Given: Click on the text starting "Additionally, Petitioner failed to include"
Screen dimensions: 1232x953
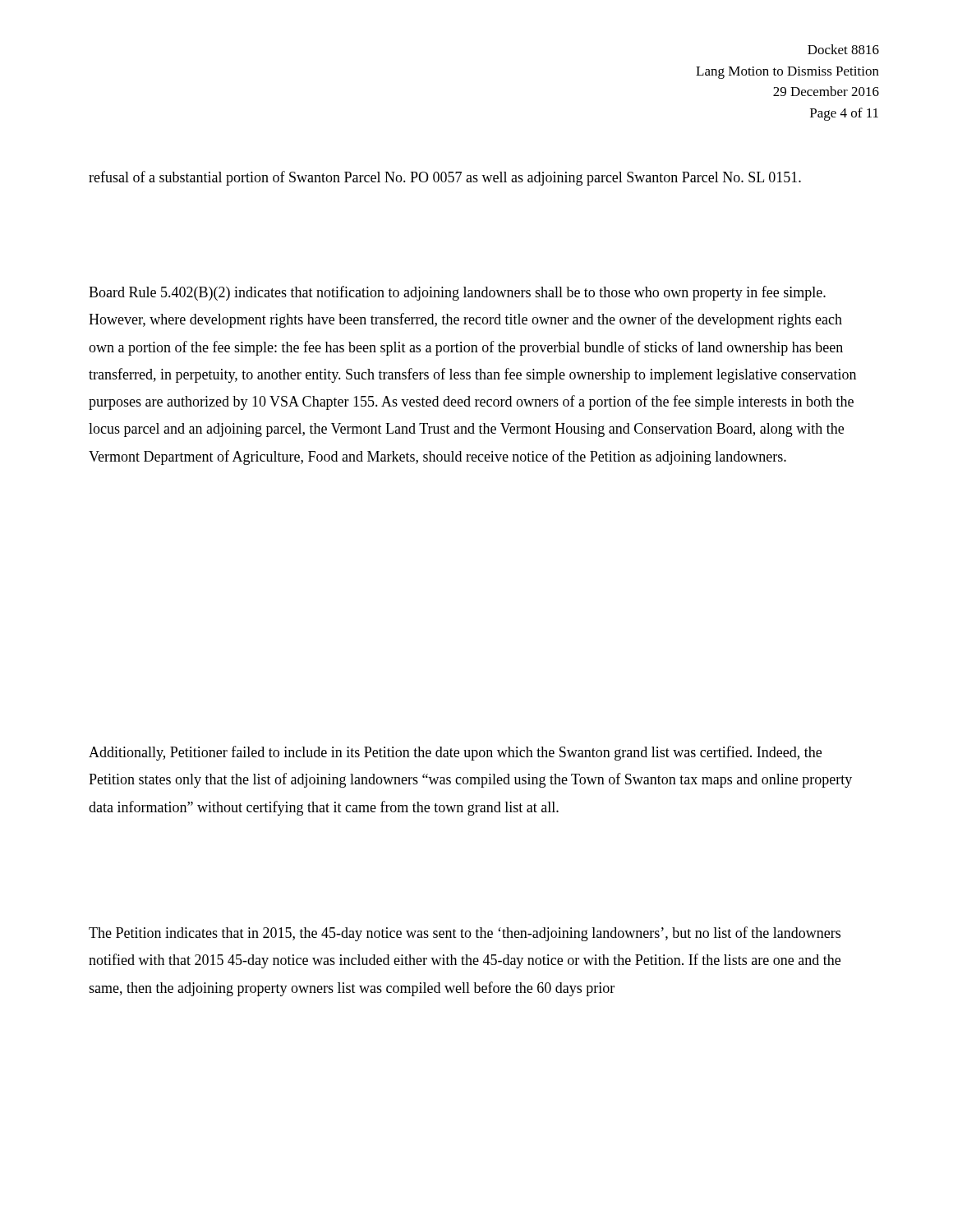Looking at the screenshot, I should (470, 780).
